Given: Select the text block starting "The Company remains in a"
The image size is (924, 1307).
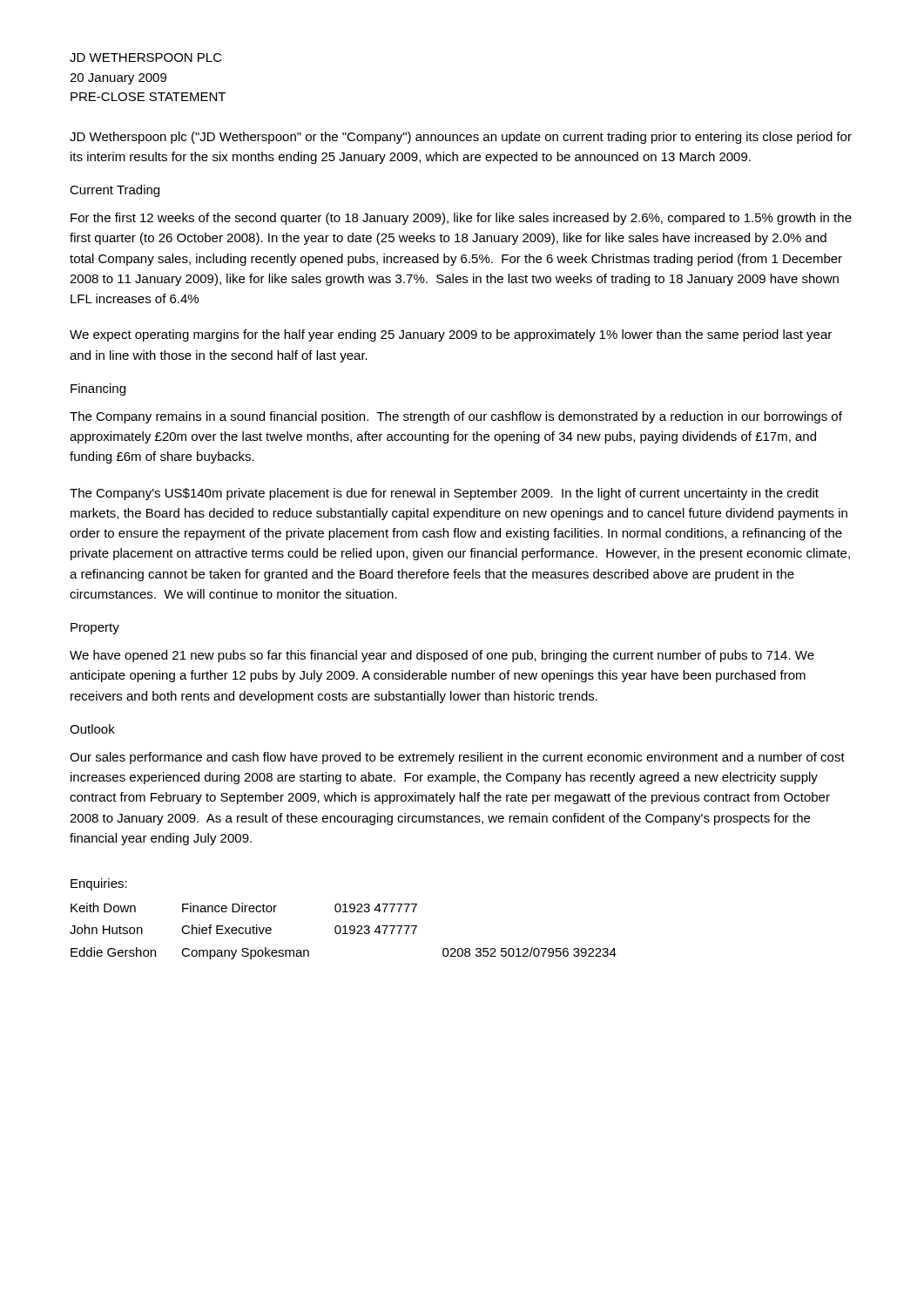Looking at the screenshot, I should coord(456,436).
